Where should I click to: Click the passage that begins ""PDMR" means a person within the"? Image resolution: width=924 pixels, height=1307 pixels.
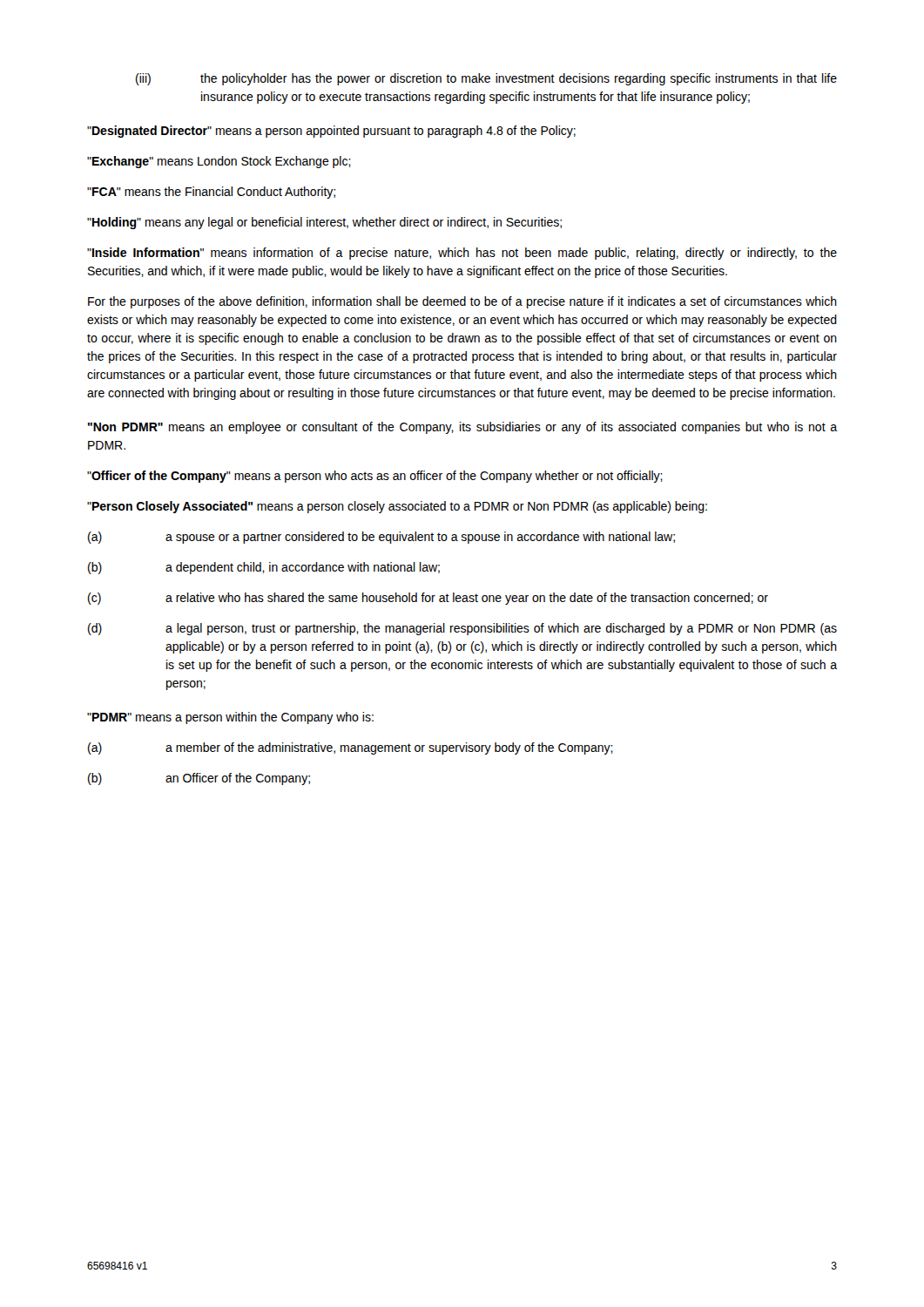click(x=231, y=717)
